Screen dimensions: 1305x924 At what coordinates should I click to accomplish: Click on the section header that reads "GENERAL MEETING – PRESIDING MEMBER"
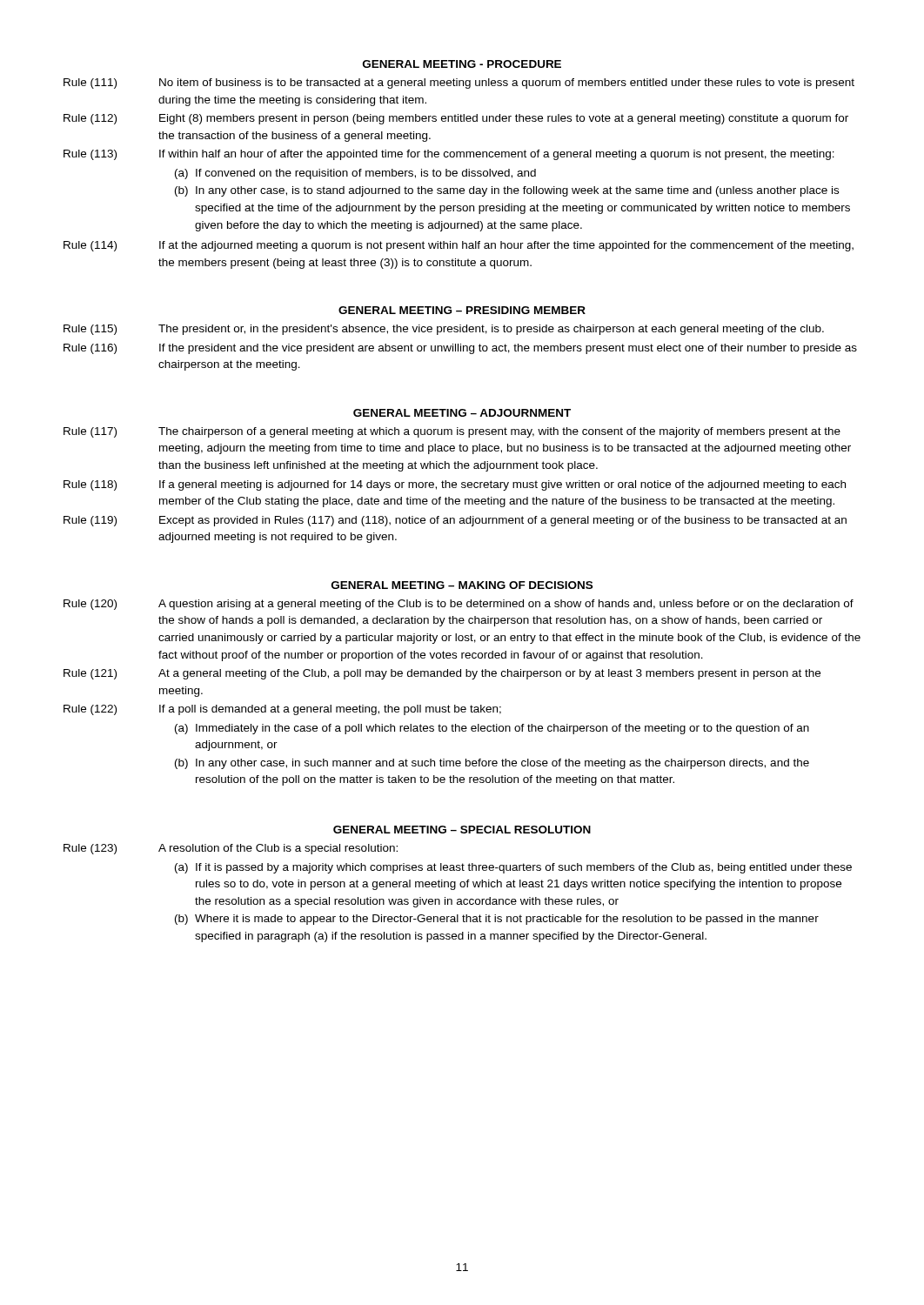(462, 310)
